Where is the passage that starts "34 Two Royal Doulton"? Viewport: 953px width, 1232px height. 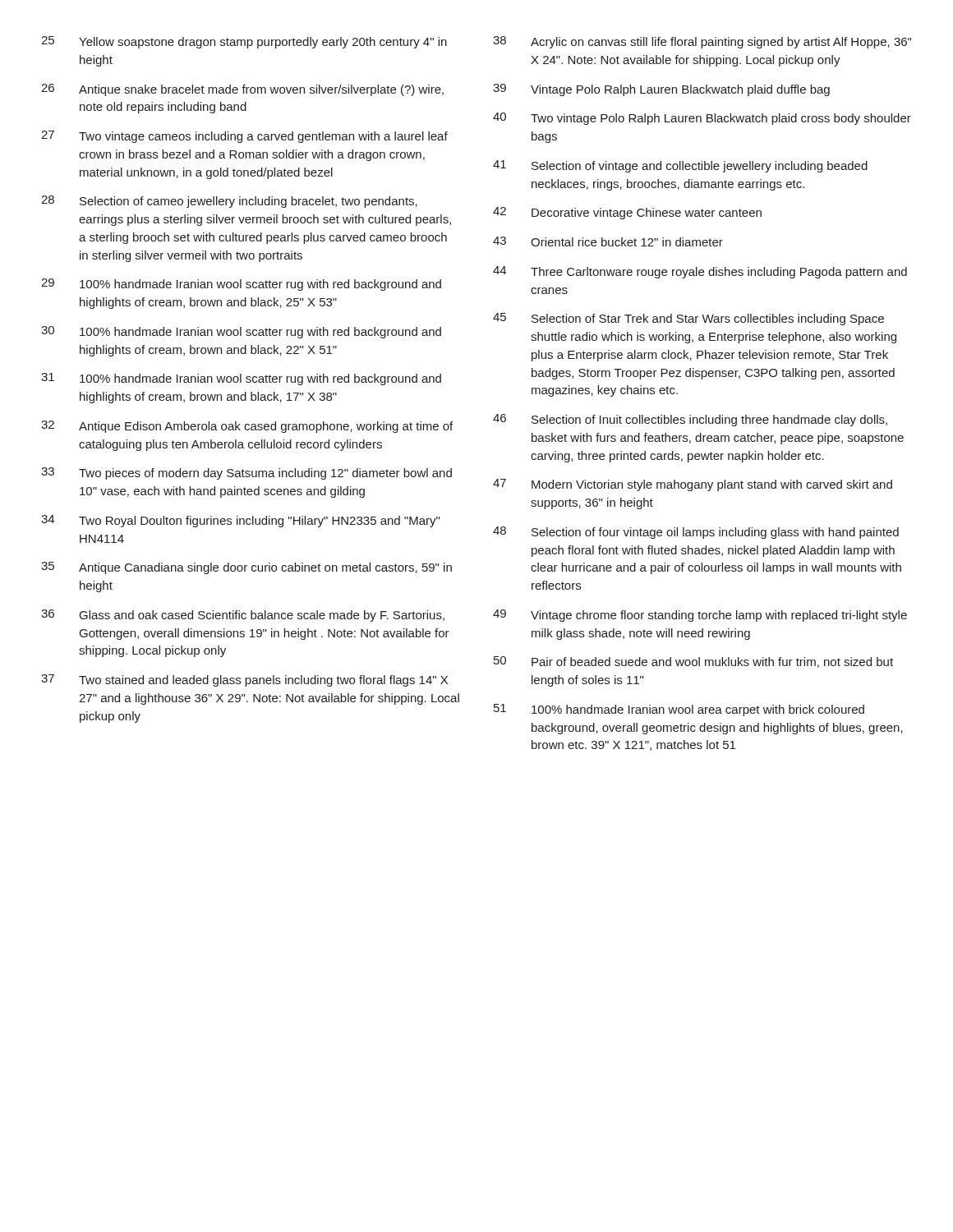(251, 529)
